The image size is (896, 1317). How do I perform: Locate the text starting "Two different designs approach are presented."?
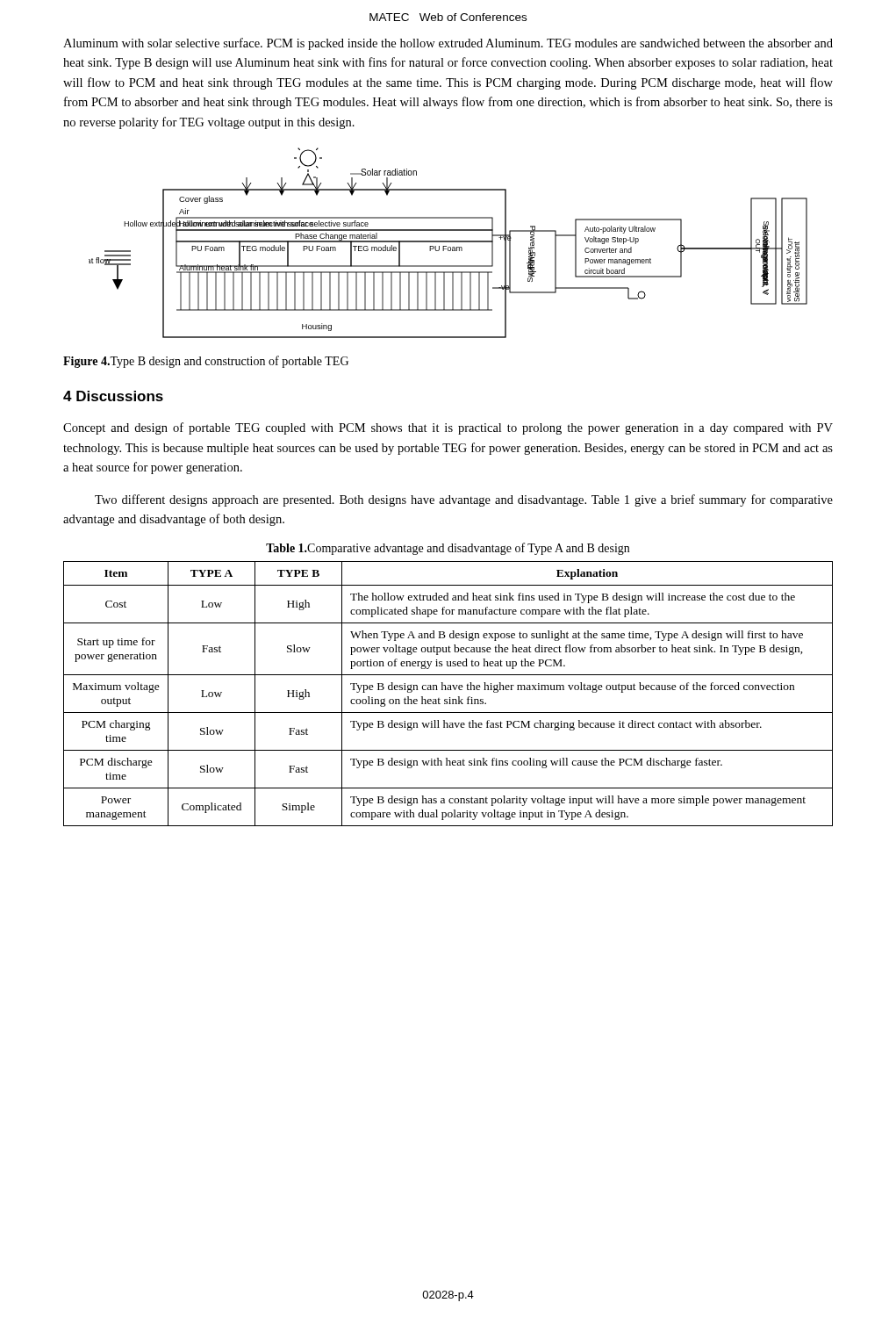point(448,509)
